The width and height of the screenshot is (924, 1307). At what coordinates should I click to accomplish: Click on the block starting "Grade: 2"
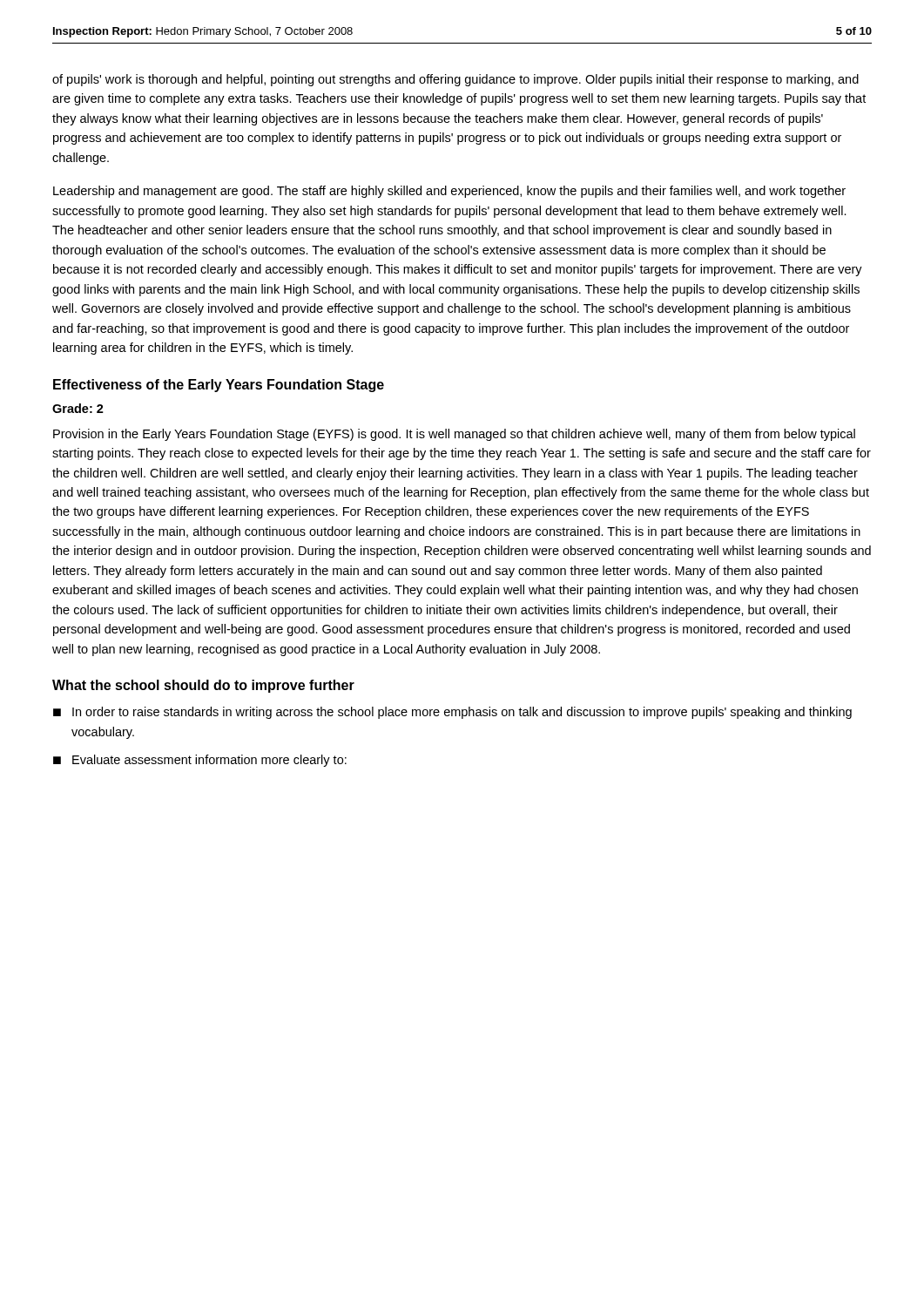click(78, 408)
